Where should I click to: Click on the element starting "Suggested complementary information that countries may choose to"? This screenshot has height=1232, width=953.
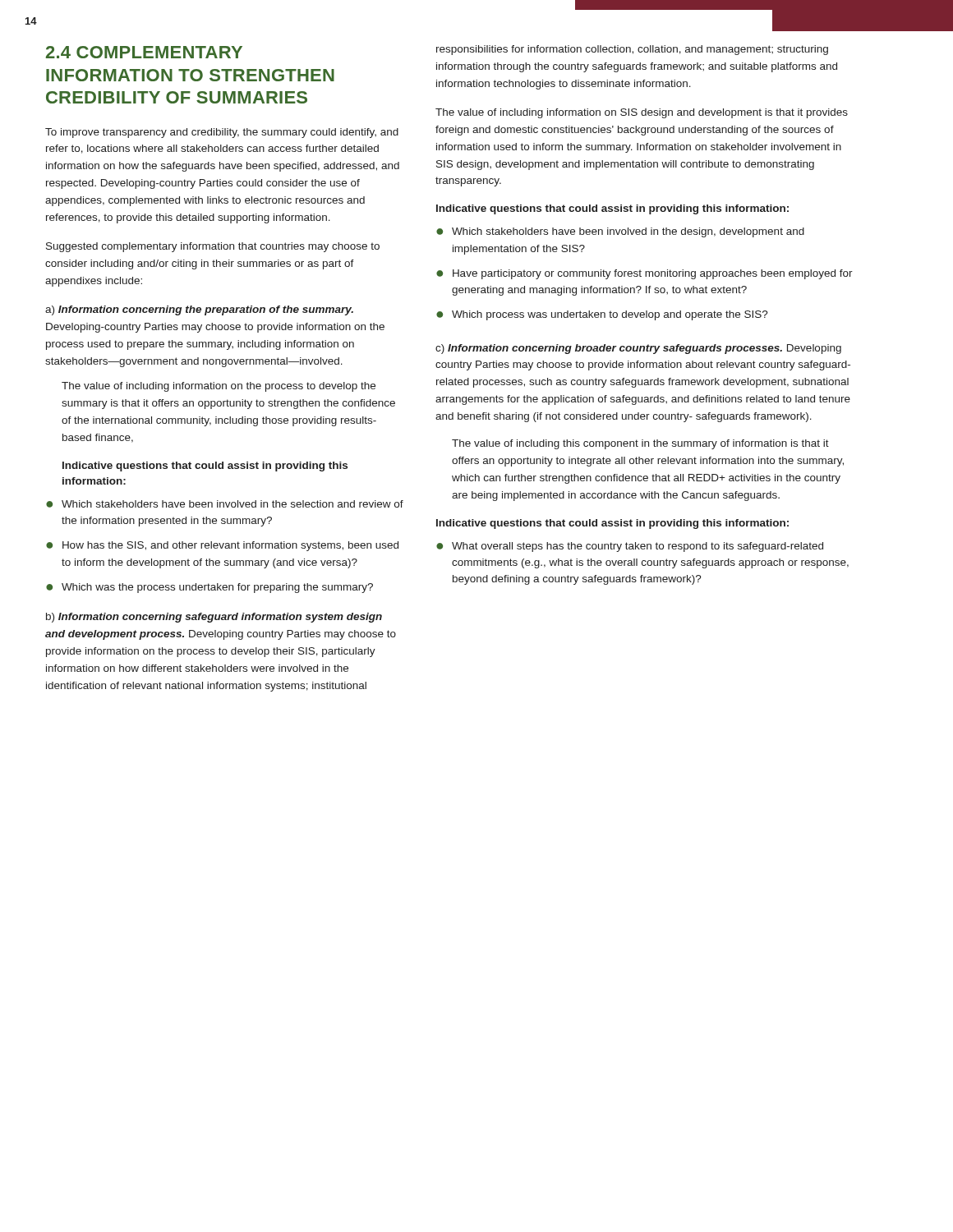(x=213, y=263)
